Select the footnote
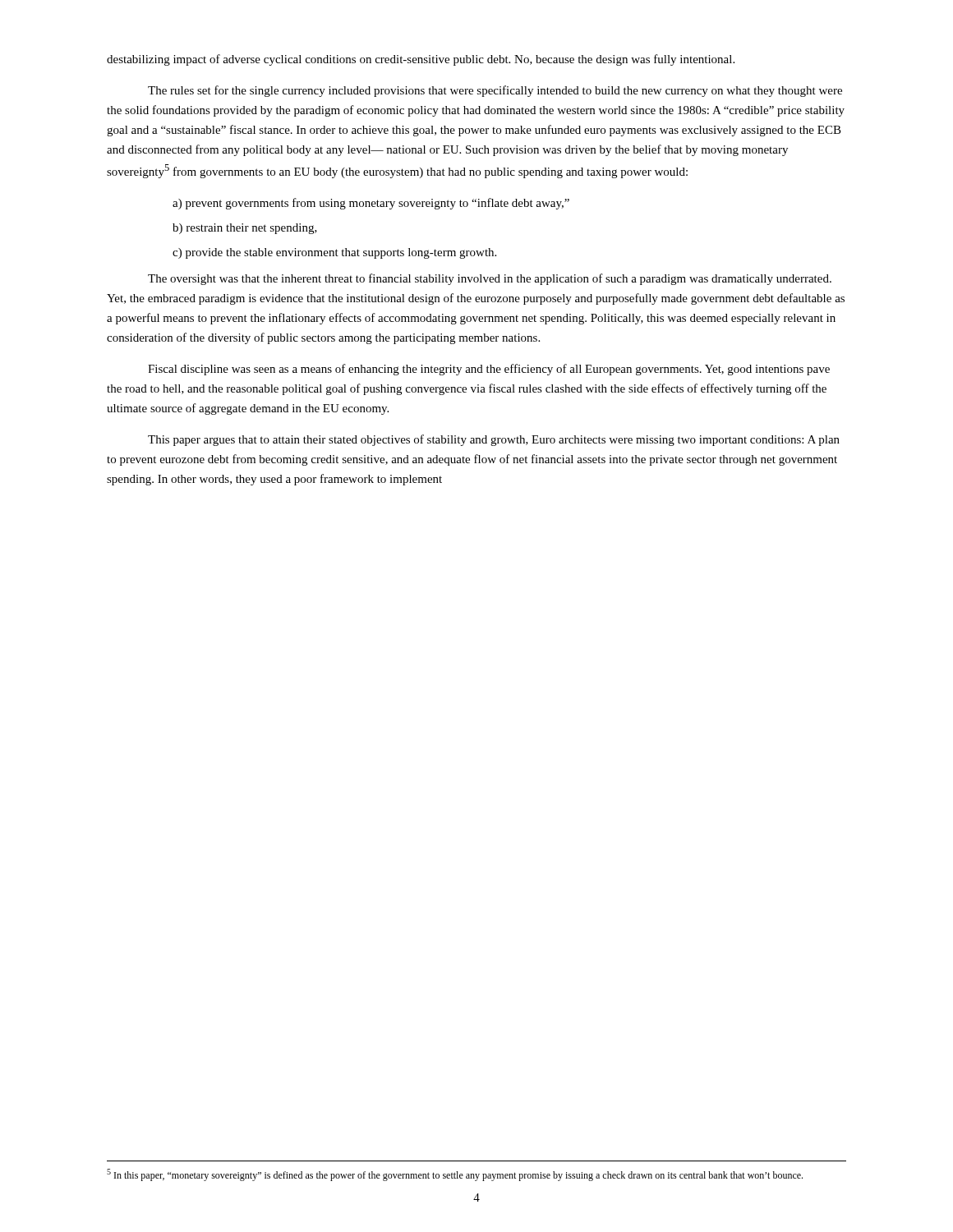This screenshot has height=1232, width=953. [x=455, y=1174]
